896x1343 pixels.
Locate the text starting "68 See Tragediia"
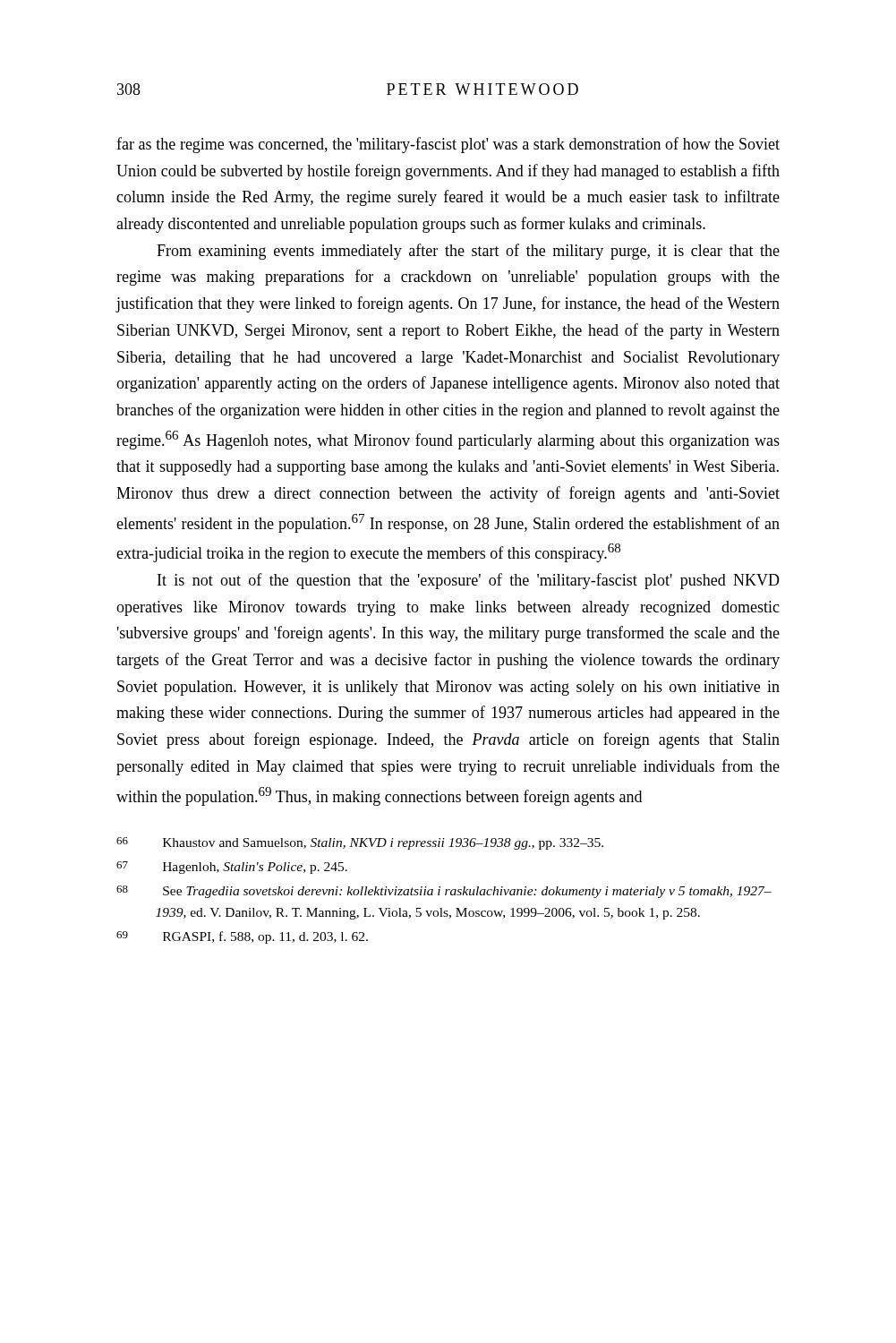[x=444, y=900]
